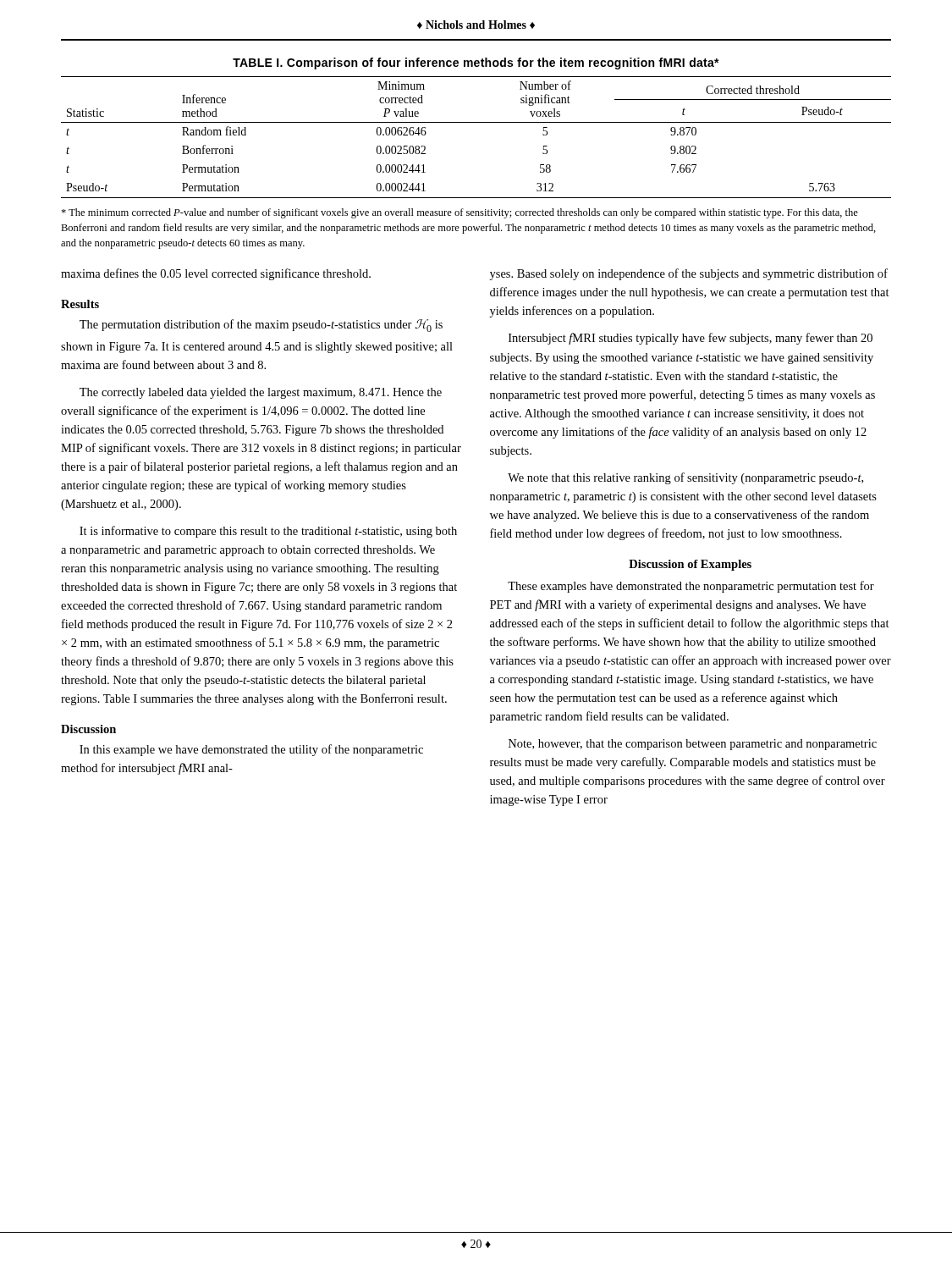Click on the text block that says "It is informative to compare"

(x=259, y=615)
